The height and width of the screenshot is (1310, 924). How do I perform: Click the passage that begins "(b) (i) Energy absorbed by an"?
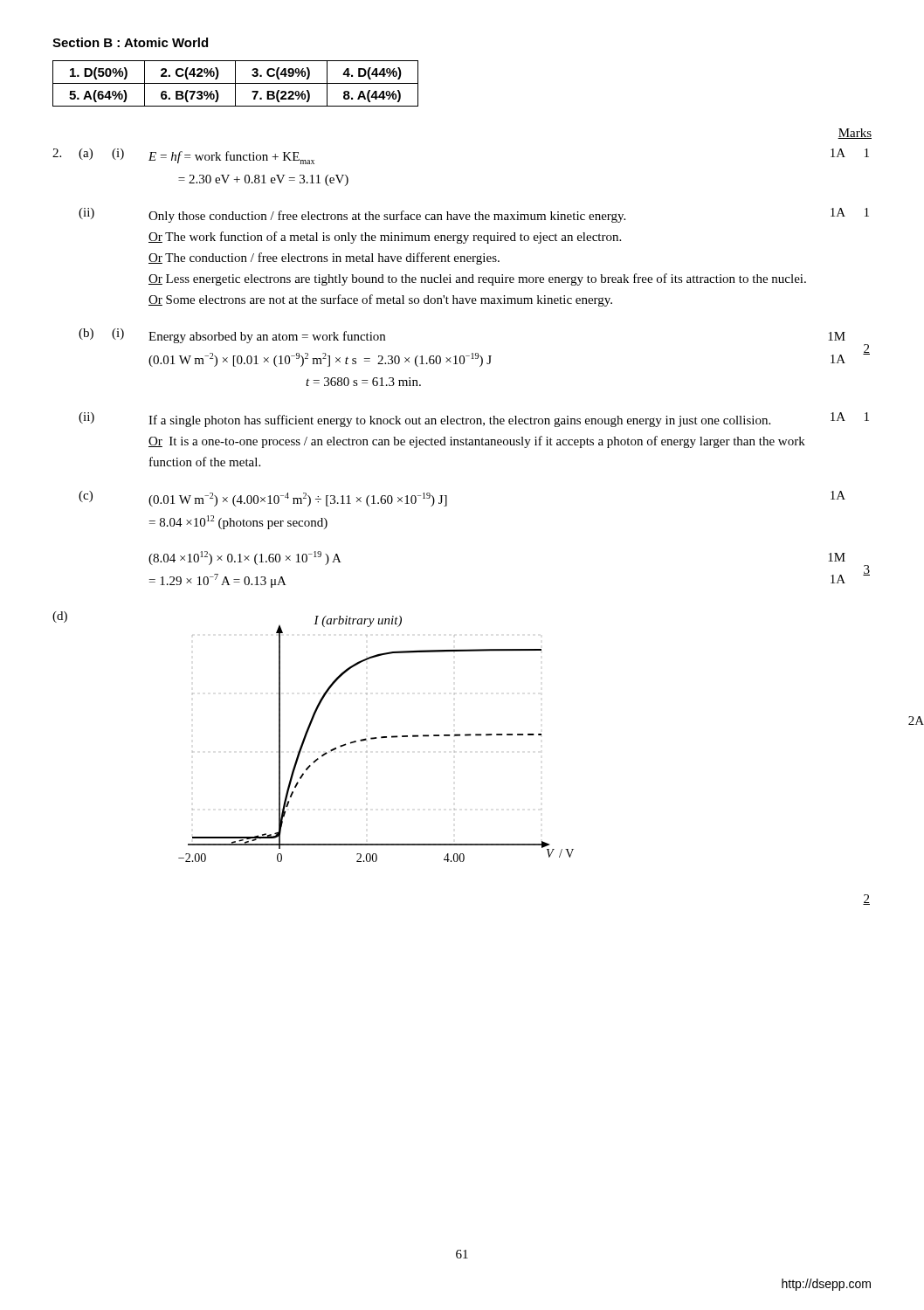[475, 360]
